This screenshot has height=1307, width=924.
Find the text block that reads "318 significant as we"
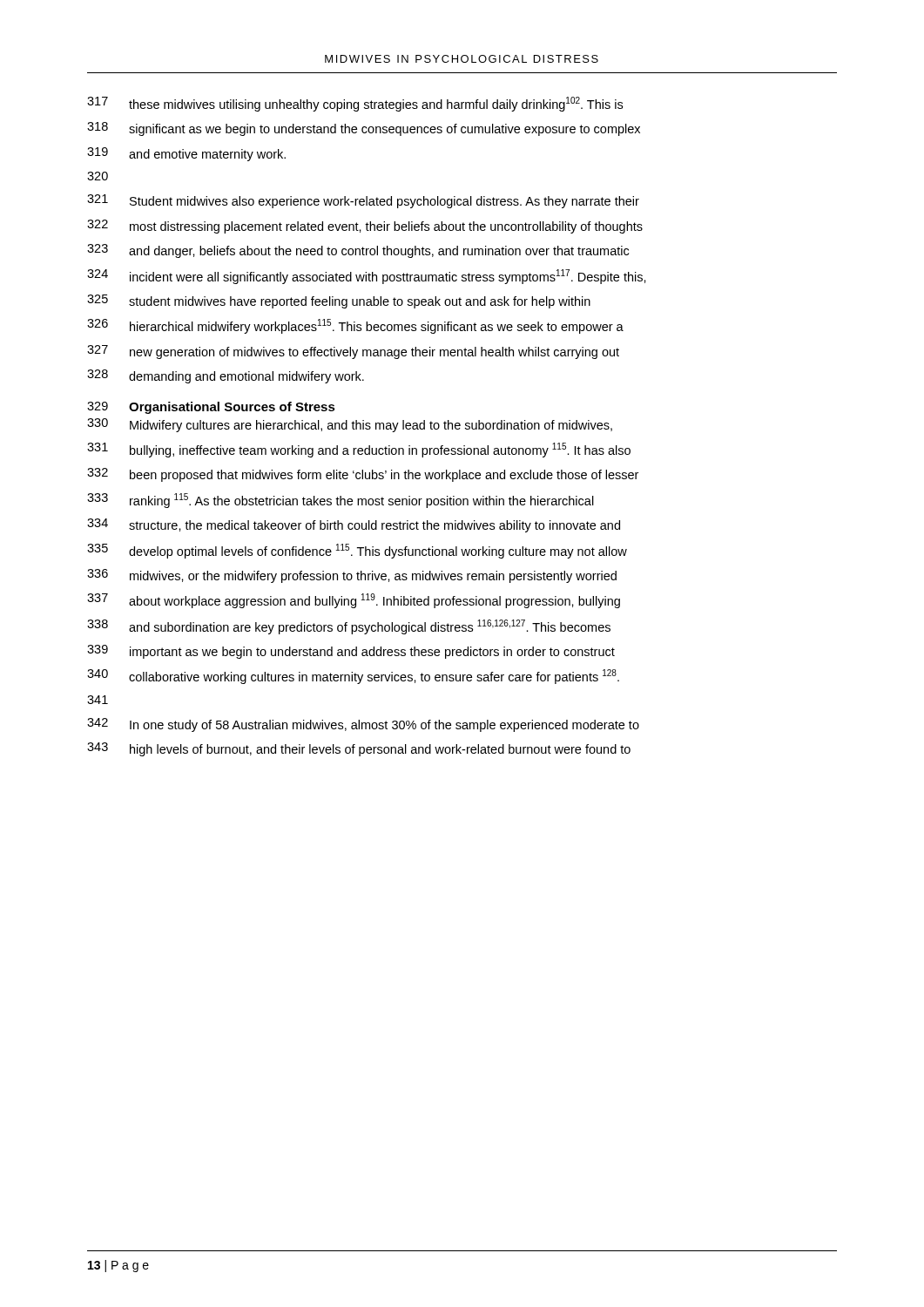pos(462,129)
